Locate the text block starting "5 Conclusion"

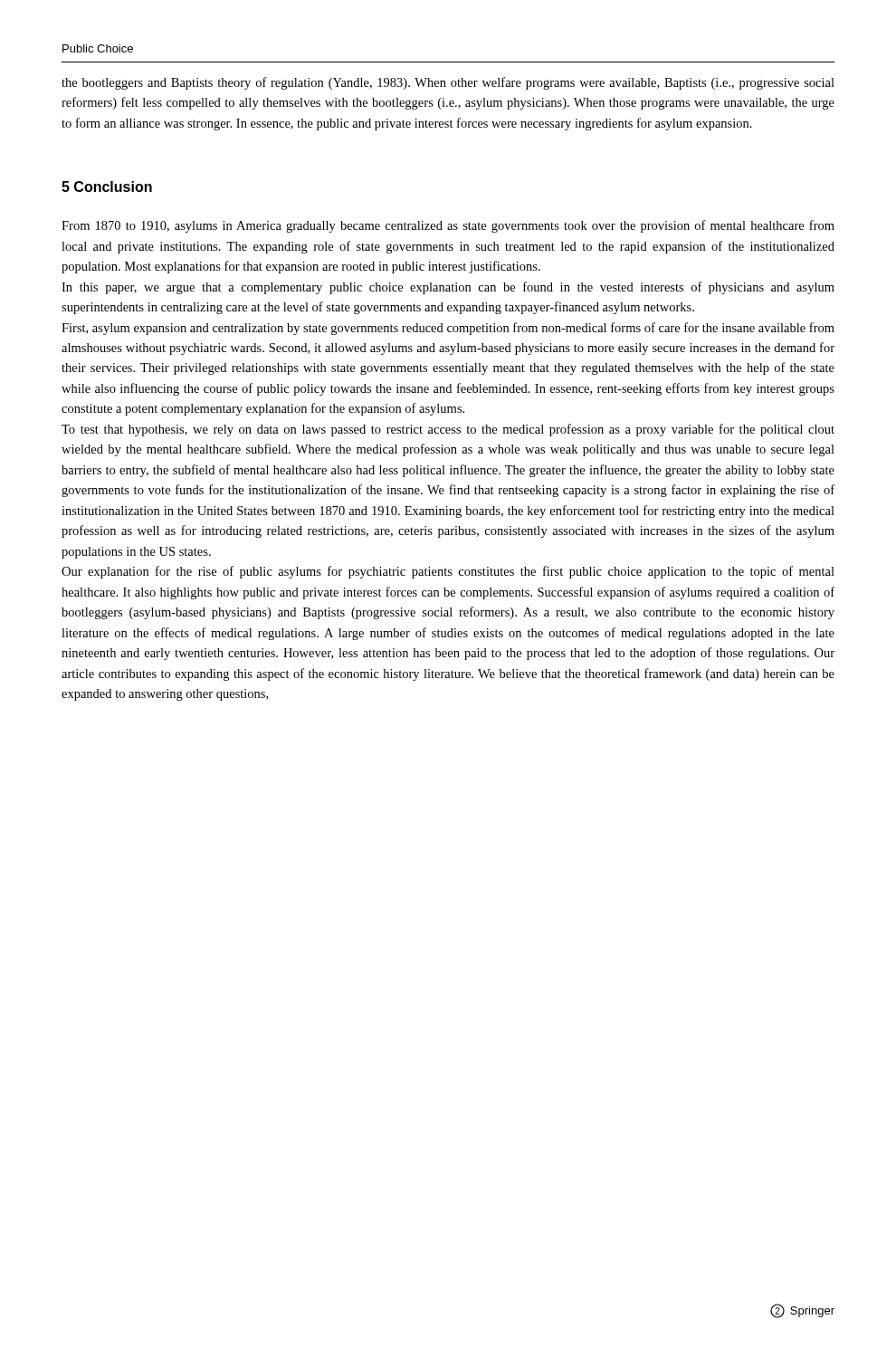tap(107, 187)
